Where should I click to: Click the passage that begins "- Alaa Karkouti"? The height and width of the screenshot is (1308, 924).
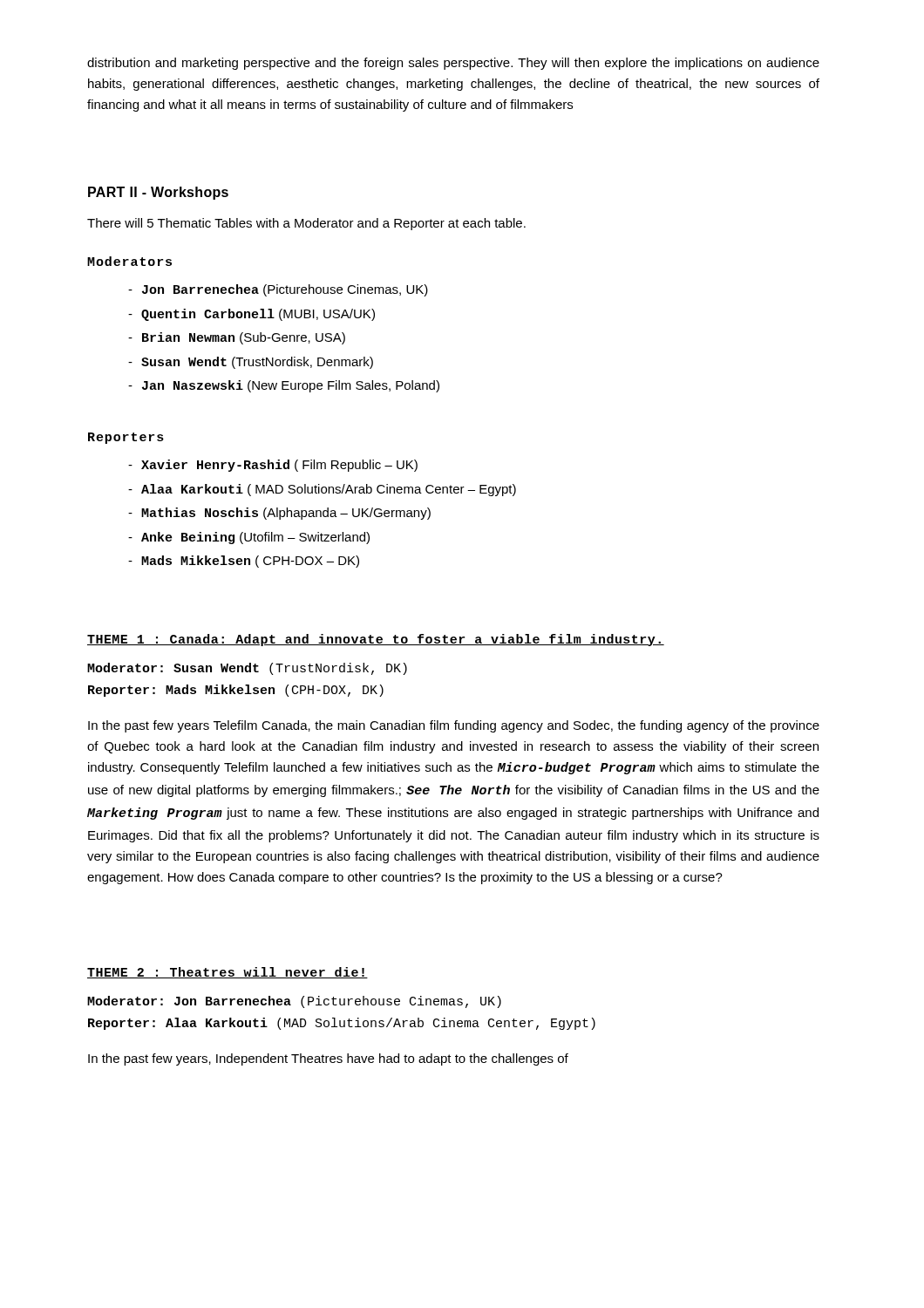(318, 489)
